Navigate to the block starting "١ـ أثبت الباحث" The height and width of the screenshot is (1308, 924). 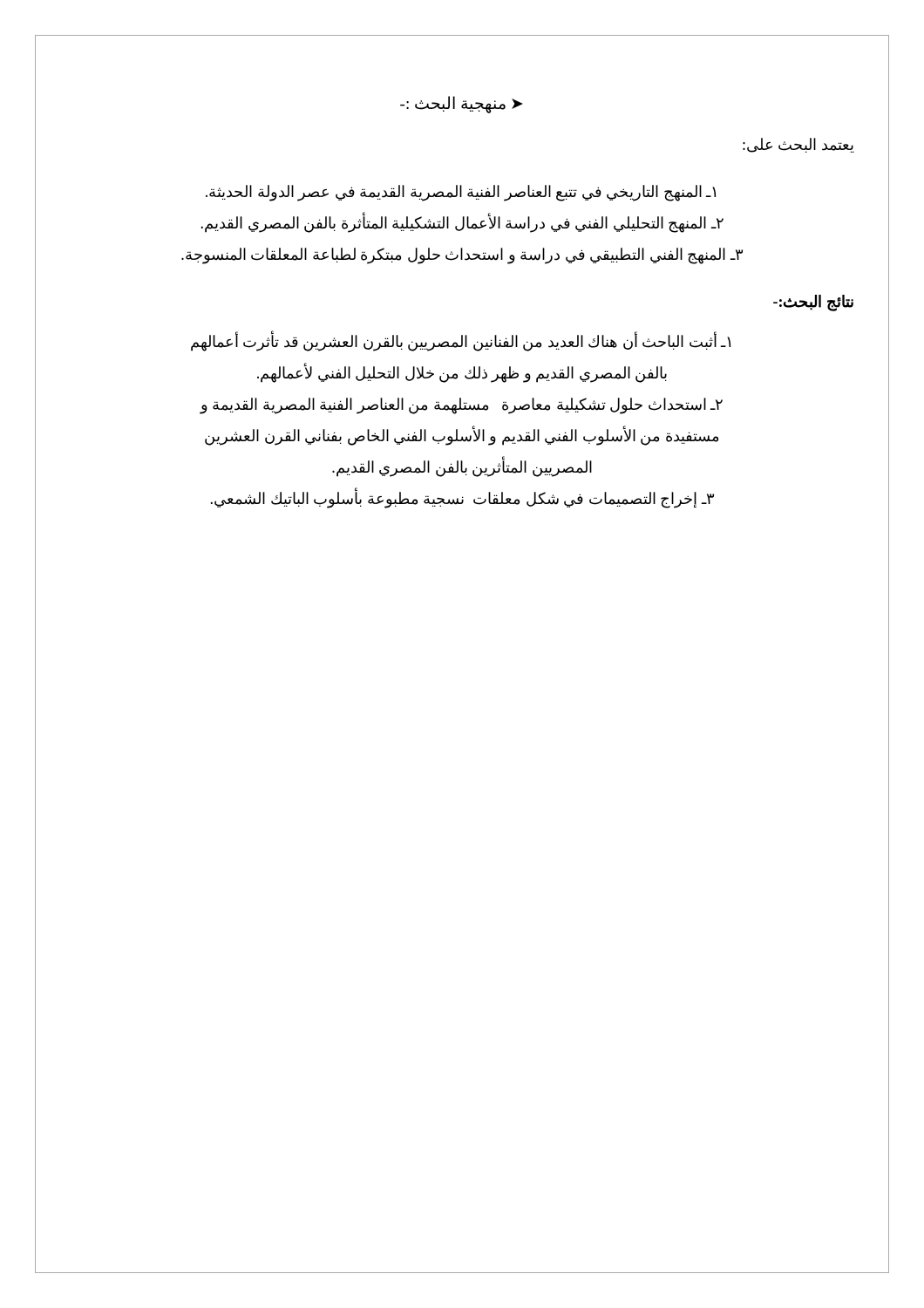coord(462,358)
